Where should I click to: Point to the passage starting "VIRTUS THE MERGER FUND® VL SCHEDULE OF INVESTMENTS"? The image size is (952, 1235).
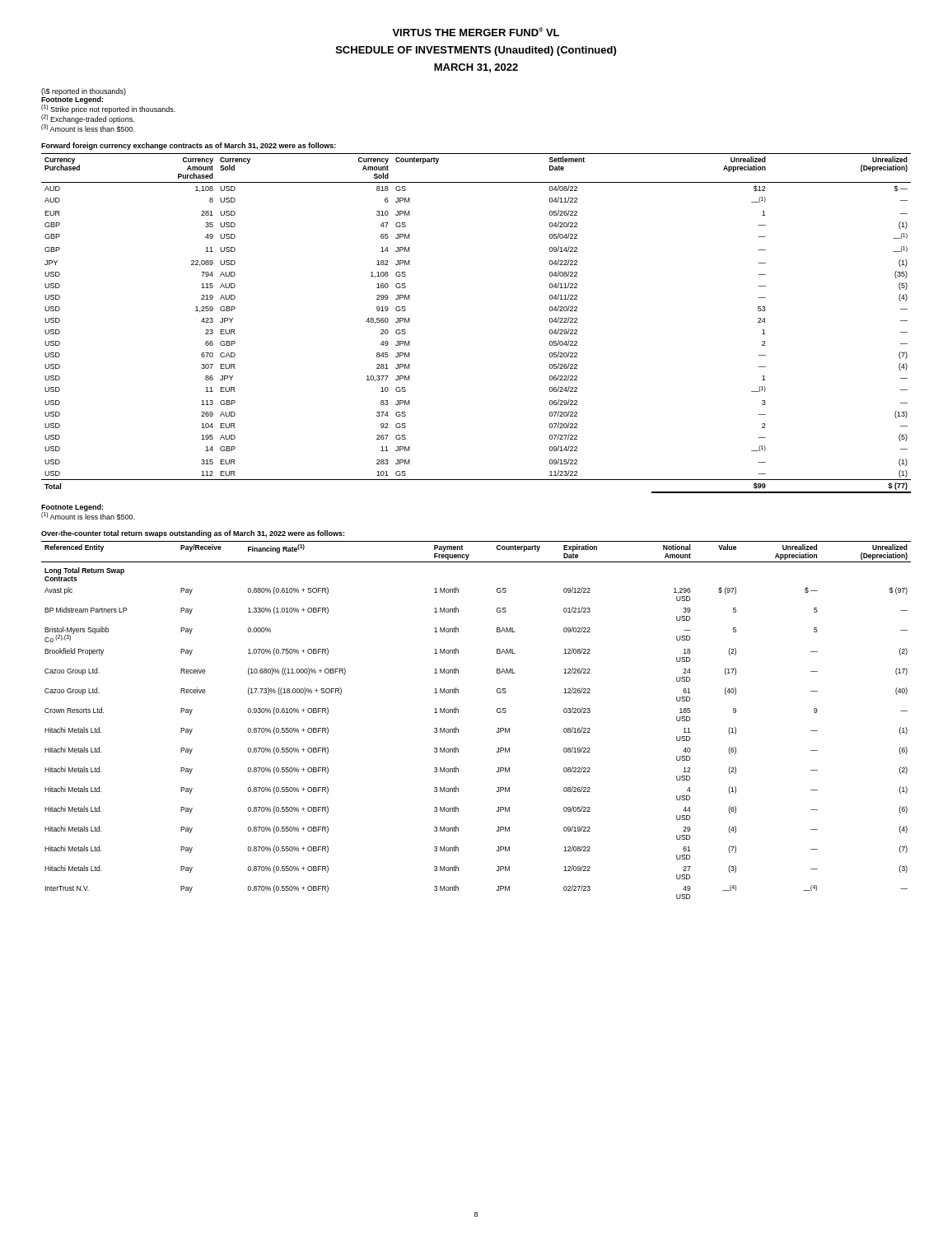(x=476, y=50)
